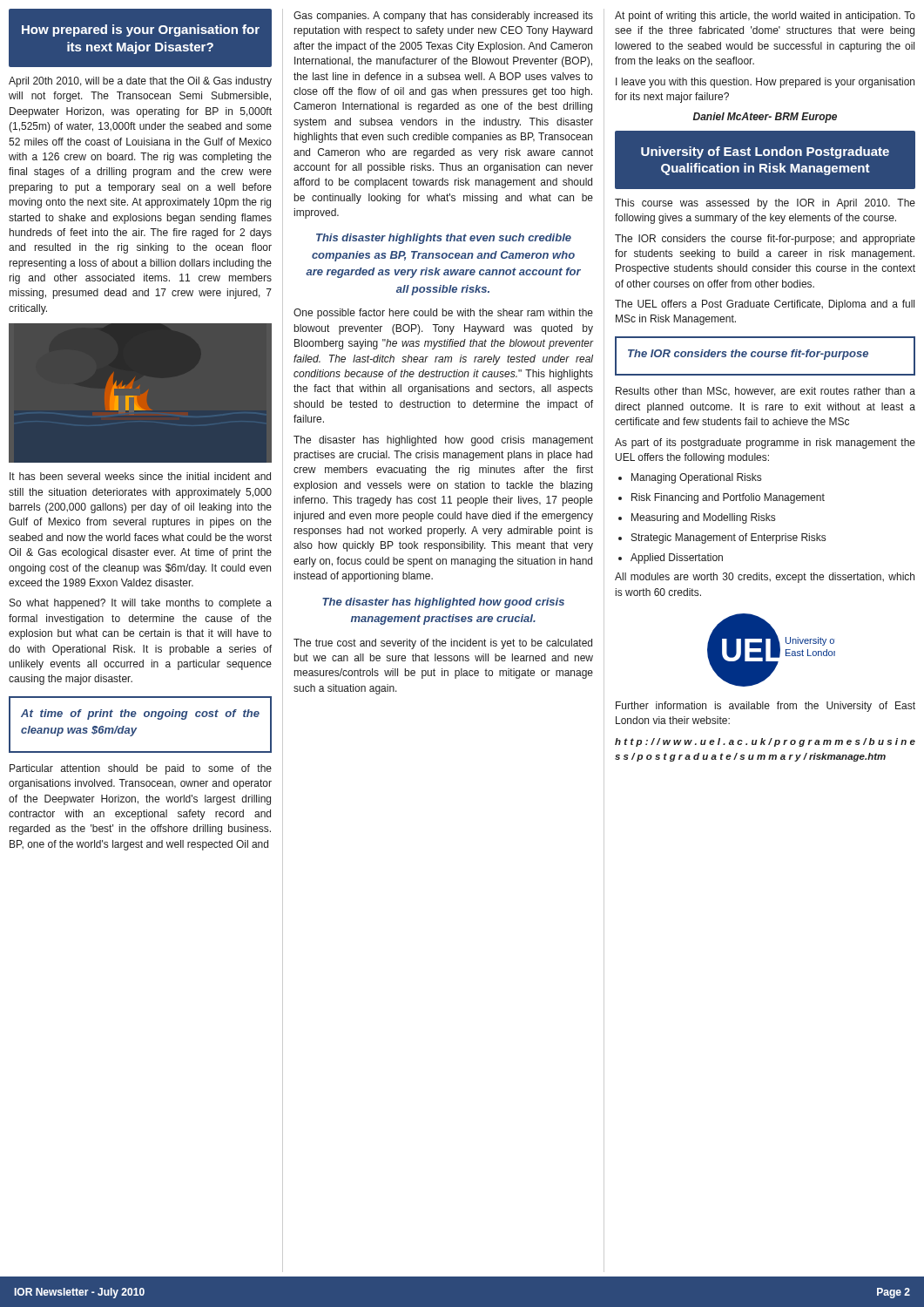
Task: Navigate to the block starting "Managing Operational Risks"
Action: tap(765, 478)
